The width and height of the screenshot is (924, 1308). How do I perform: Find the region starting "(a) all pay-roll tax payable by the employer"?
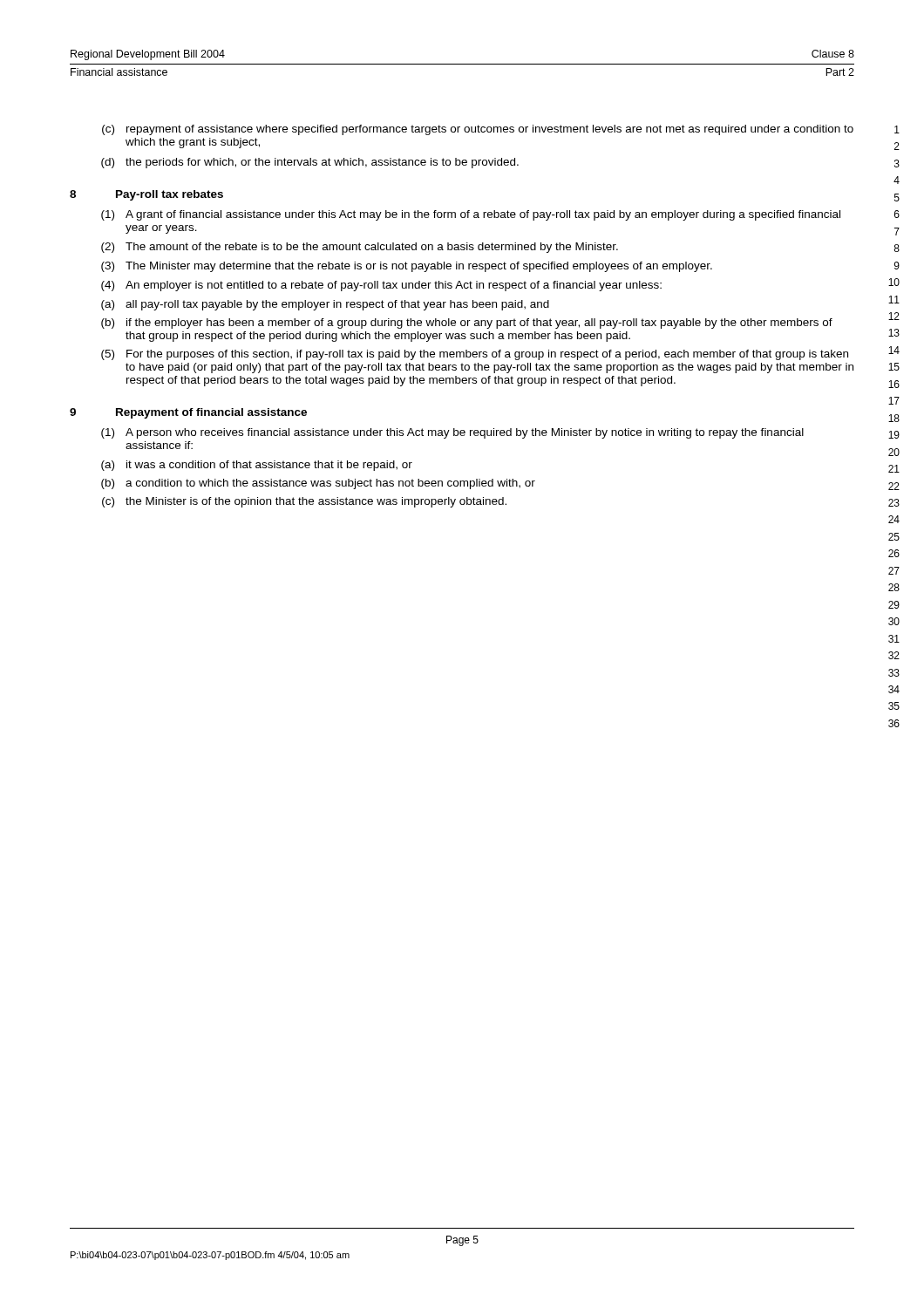click(462, 304)
